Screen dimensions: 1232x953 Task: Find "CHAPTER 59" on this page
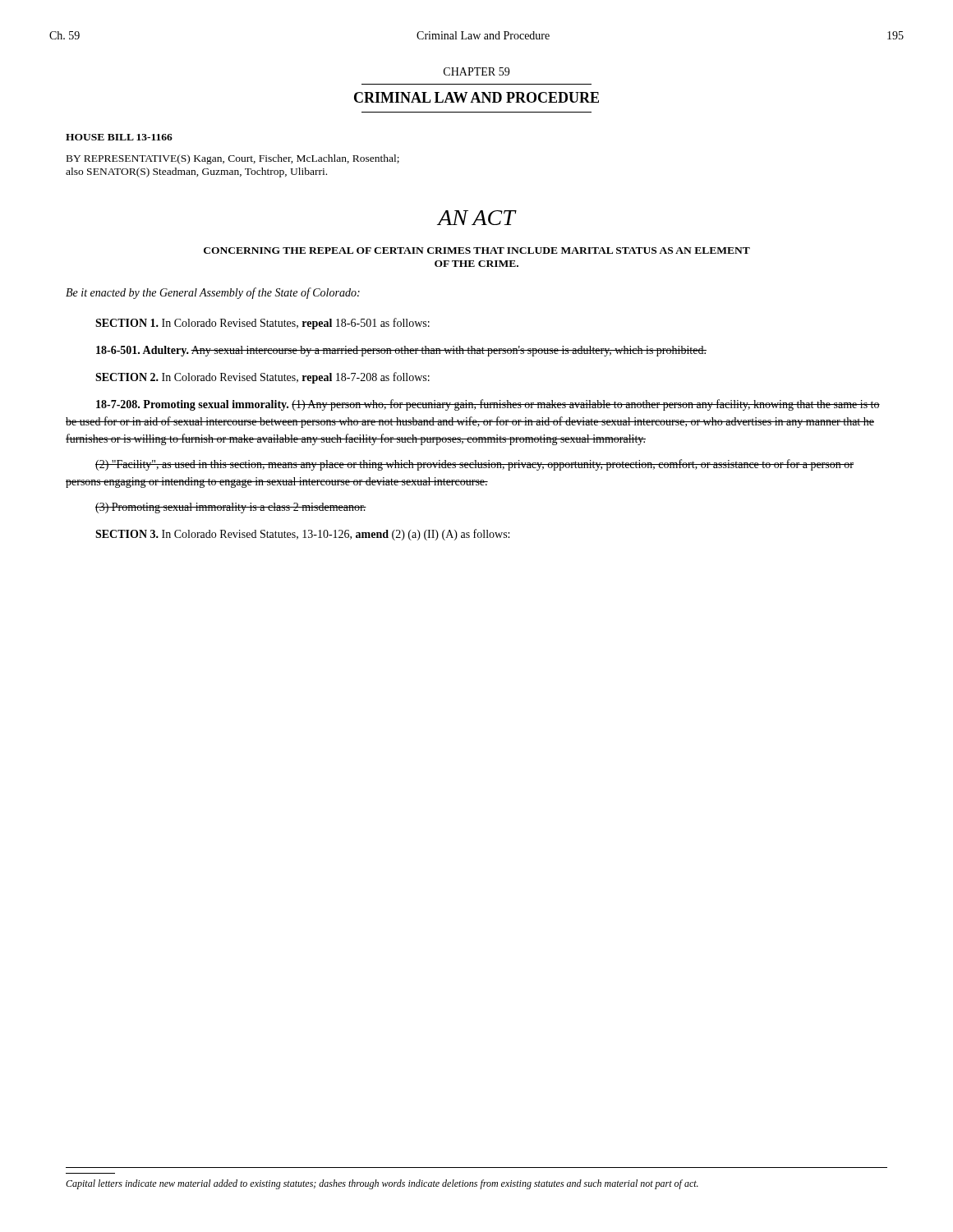coord(476,72)
